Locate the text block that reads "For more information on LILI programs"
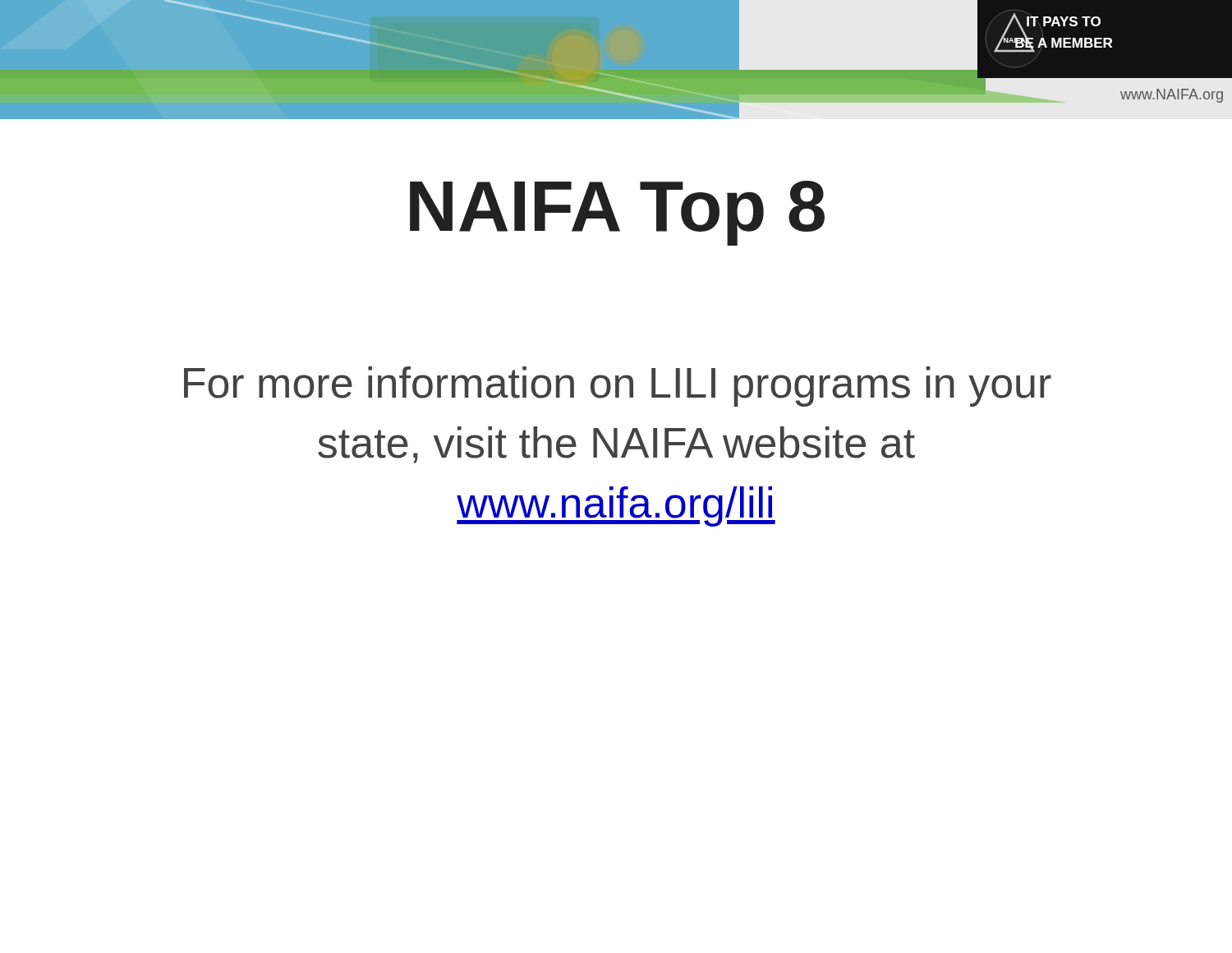 [x=616, y=443]
